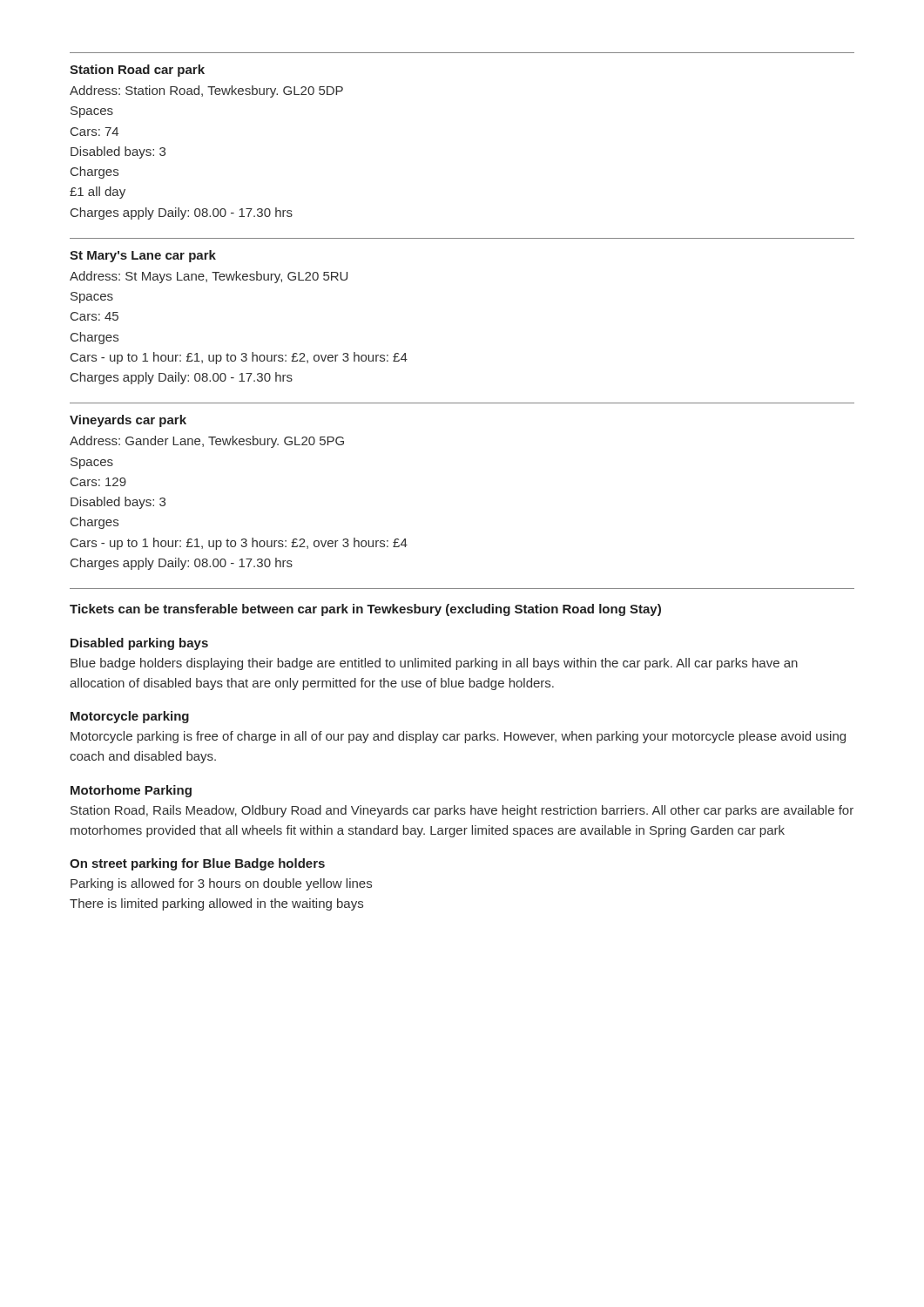Locate the text block containing "Address: St Mays Lane, Tewkesbury, GL20 5RU Spaces"
Viewport: 924px width, 1307px height.
(x=209, y=277)
